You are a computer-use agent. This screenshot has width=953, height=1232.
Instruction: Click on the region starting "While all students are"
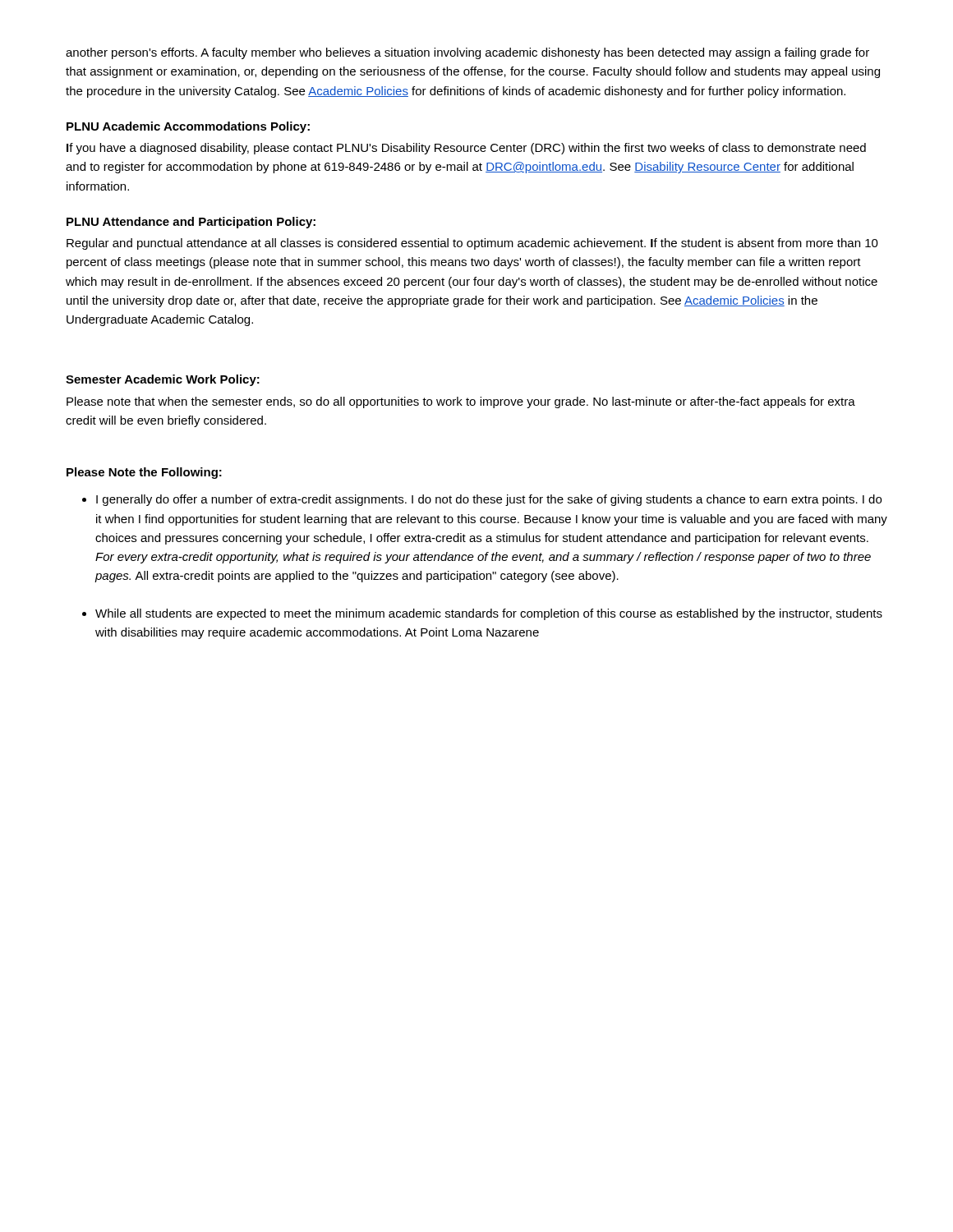489,622
